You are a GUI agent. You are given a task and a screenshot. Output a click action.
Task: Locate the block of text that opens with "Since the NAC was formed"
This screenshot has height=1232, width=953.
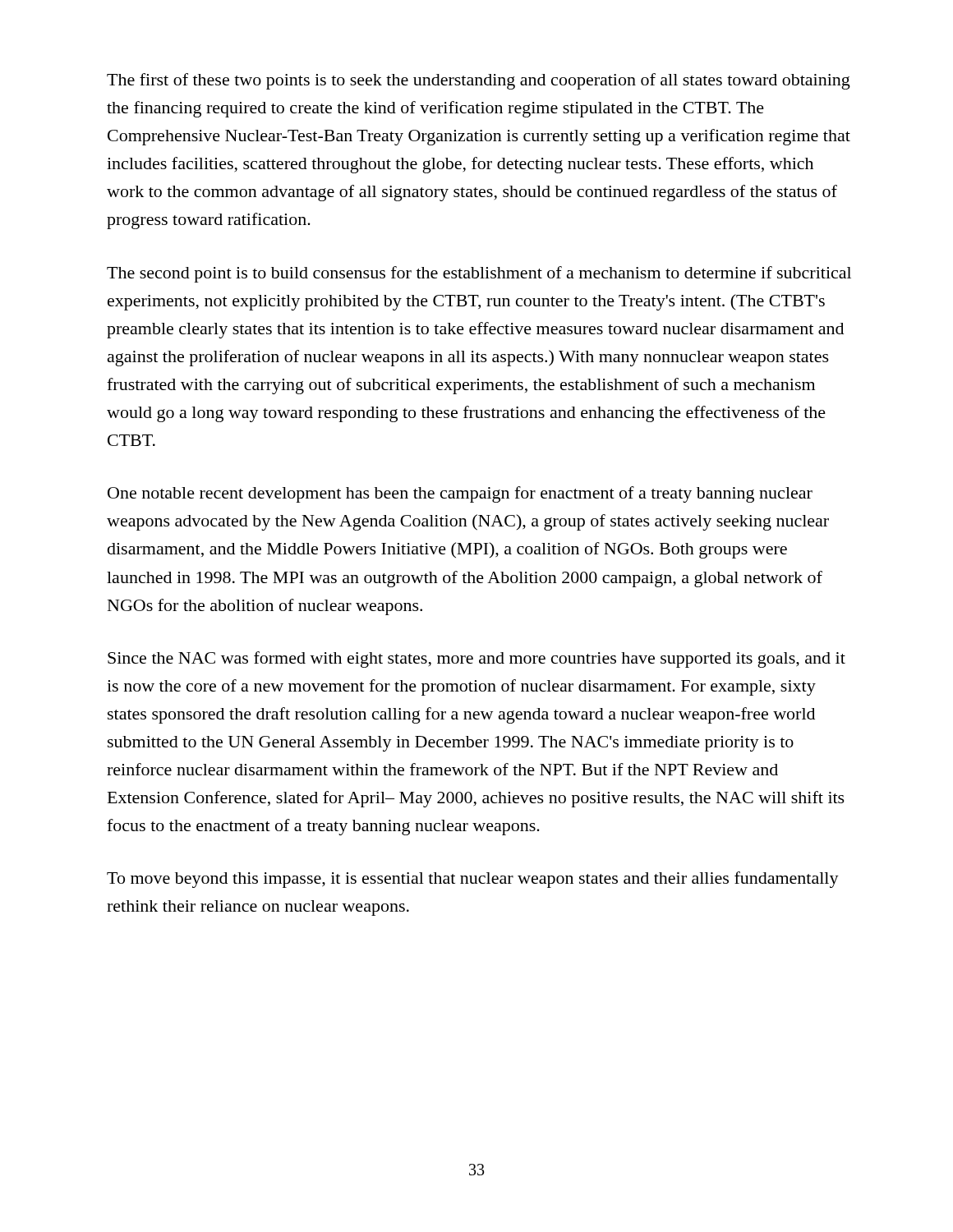476,741
